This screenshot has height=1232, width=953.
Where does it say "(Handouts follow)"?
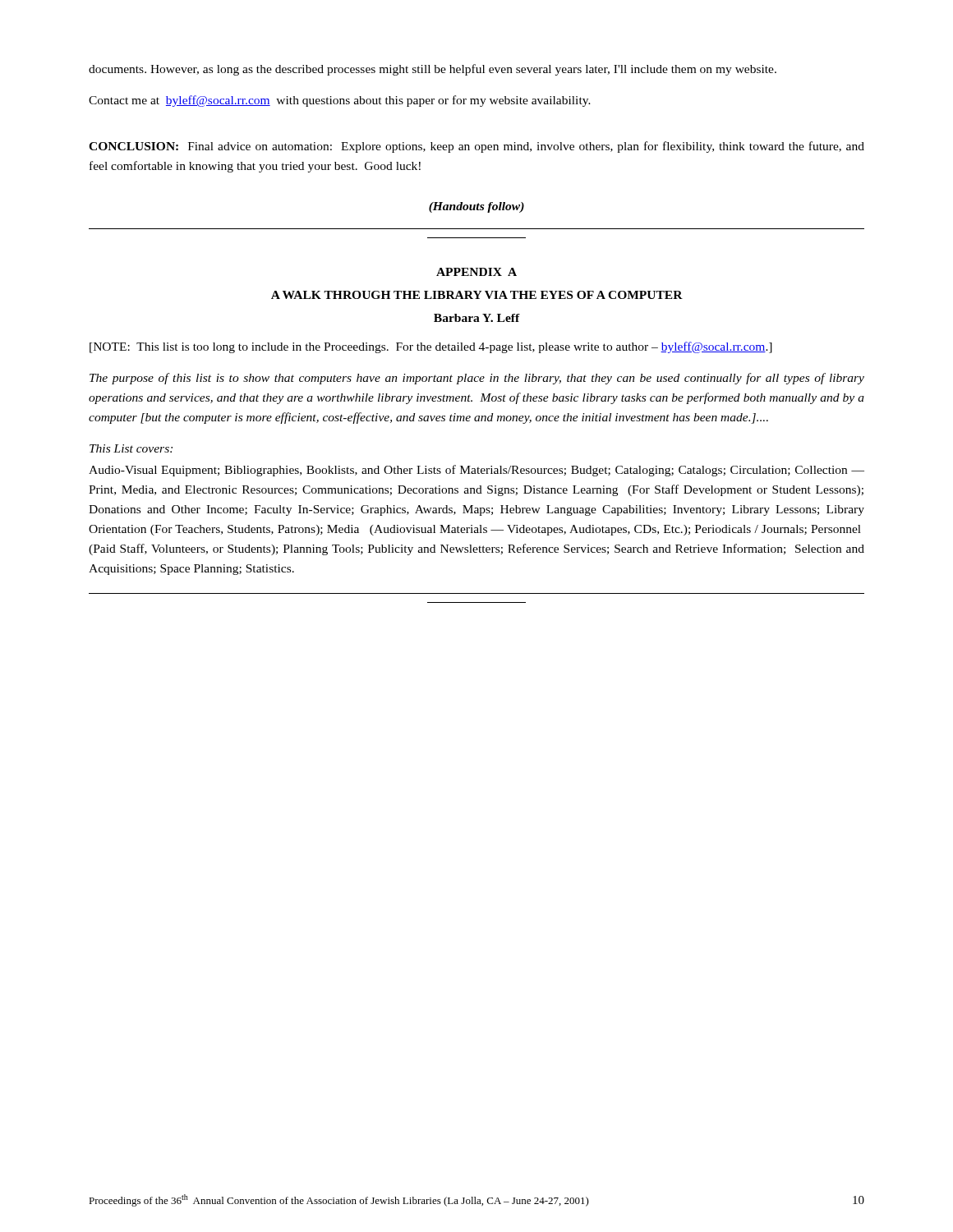coord(476,206)
